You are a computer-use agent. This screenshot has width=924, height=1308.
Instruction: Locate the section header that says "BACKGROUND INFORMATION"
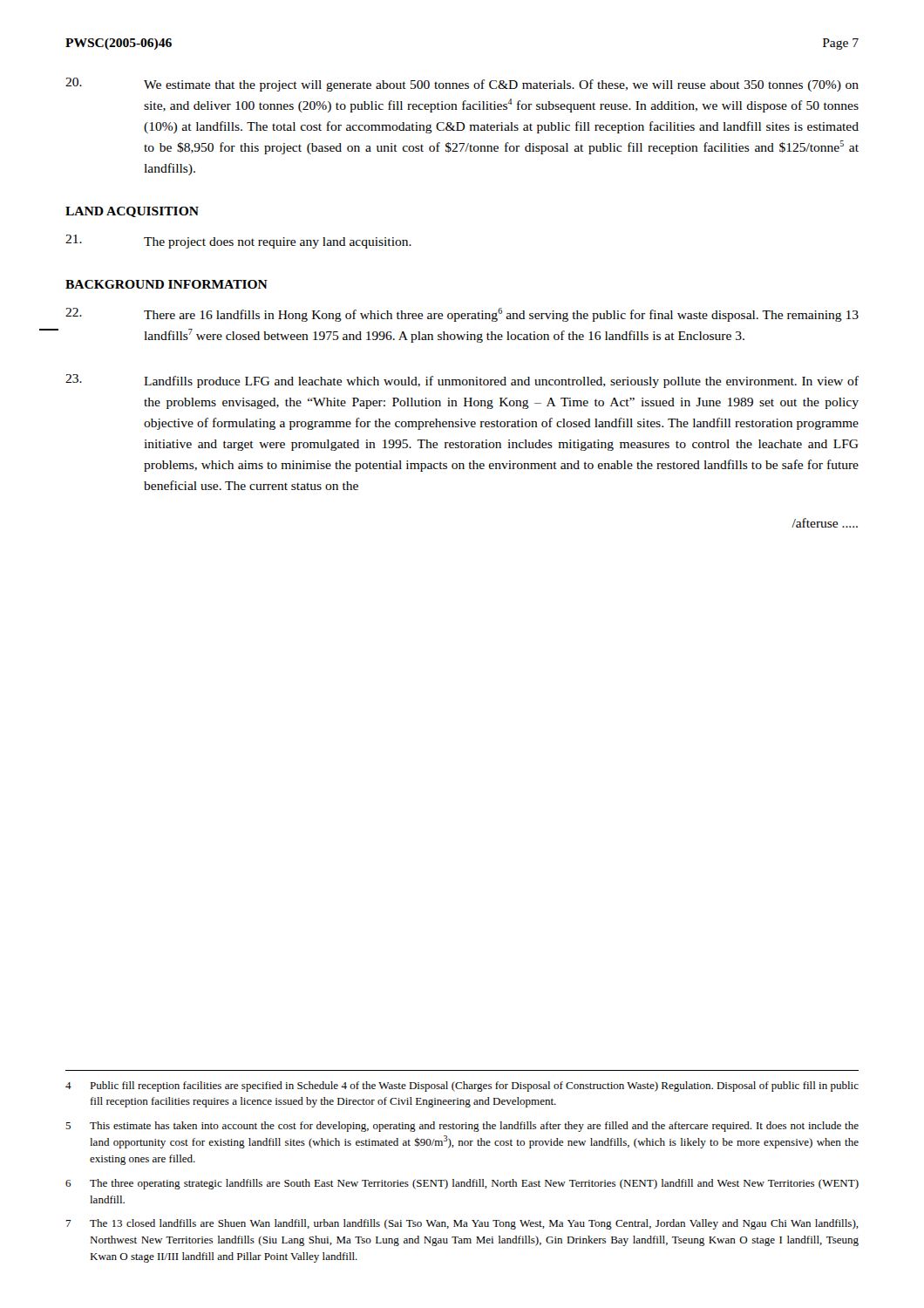pyautogui.click(x=166, y=284)
